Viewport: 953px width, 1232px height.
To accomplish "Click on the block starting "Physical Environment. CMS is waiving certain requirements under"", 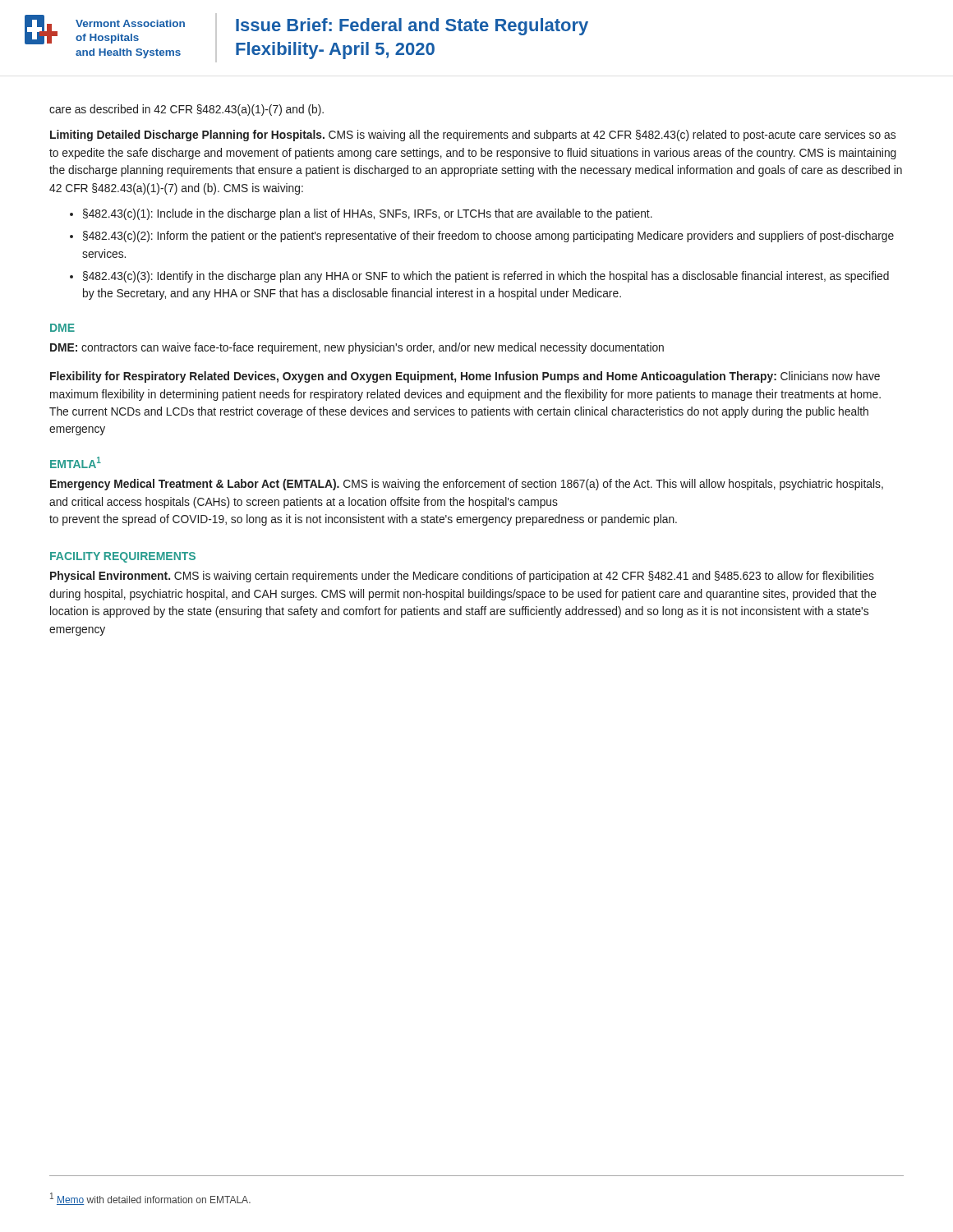I will [x=463, y=603].
